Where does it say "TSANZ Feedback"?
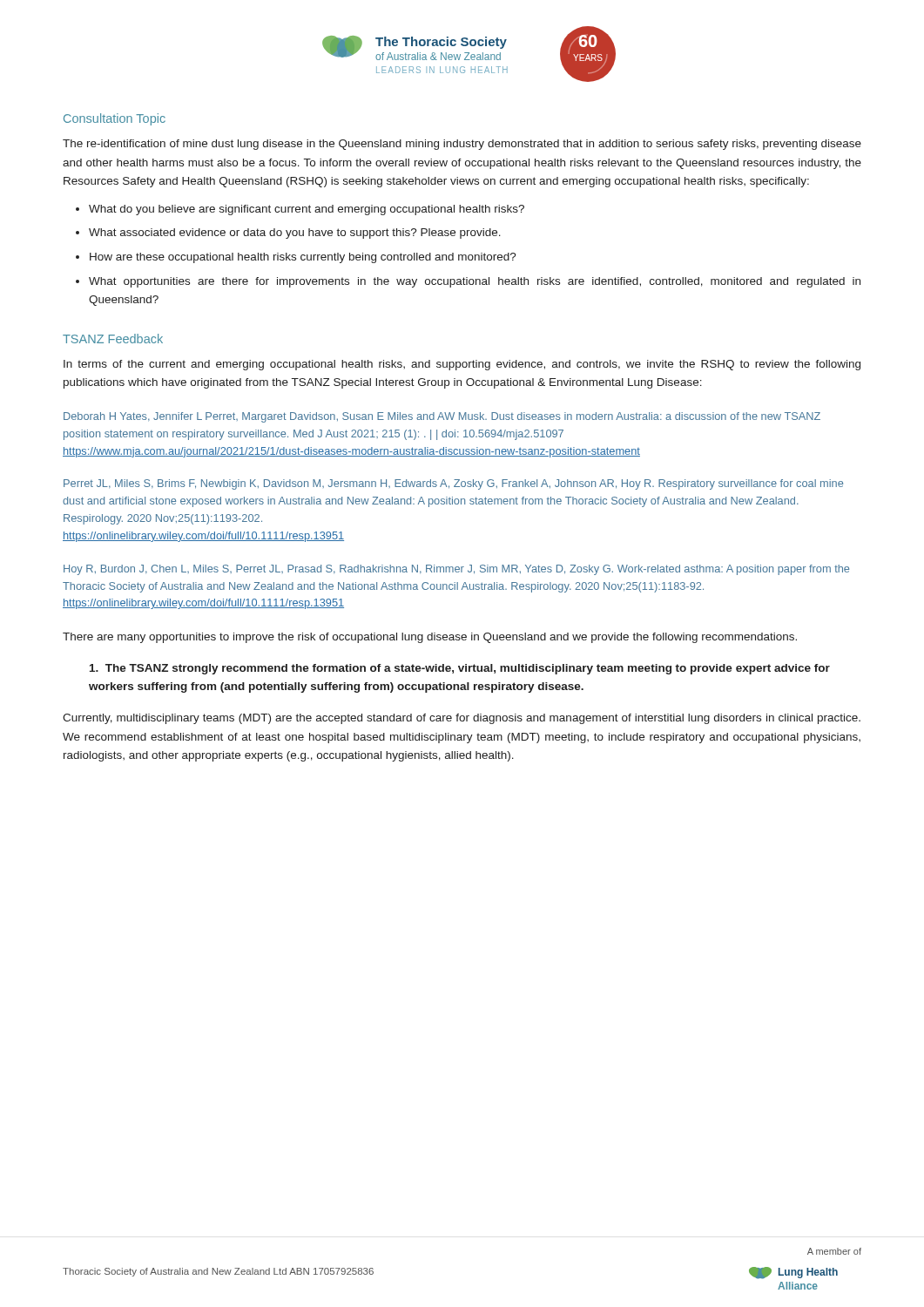This screenshot has height=1307, width=924. 113,339
